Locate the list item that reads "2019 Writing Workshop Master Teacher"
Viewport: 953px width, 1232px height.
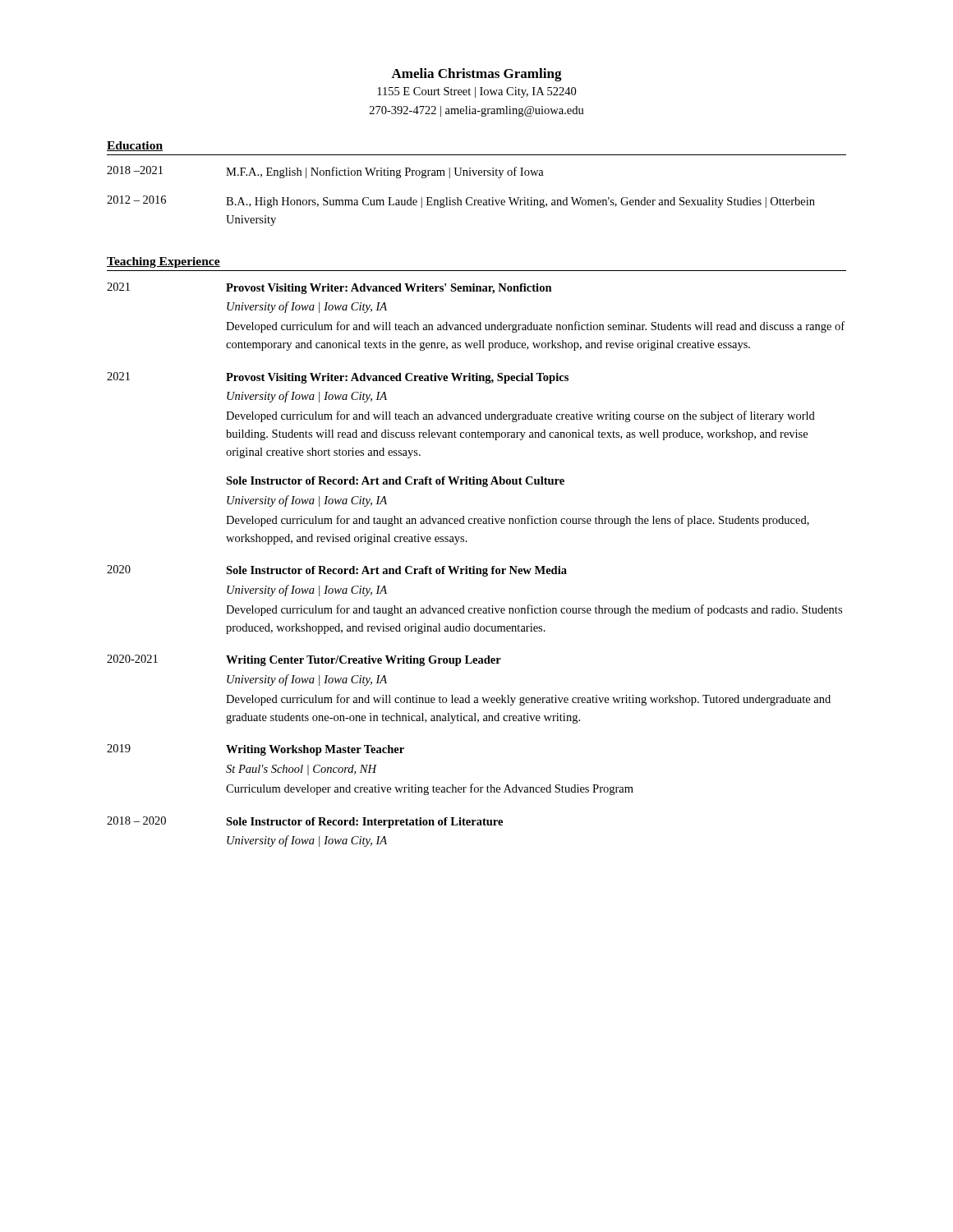coord(256,750)
